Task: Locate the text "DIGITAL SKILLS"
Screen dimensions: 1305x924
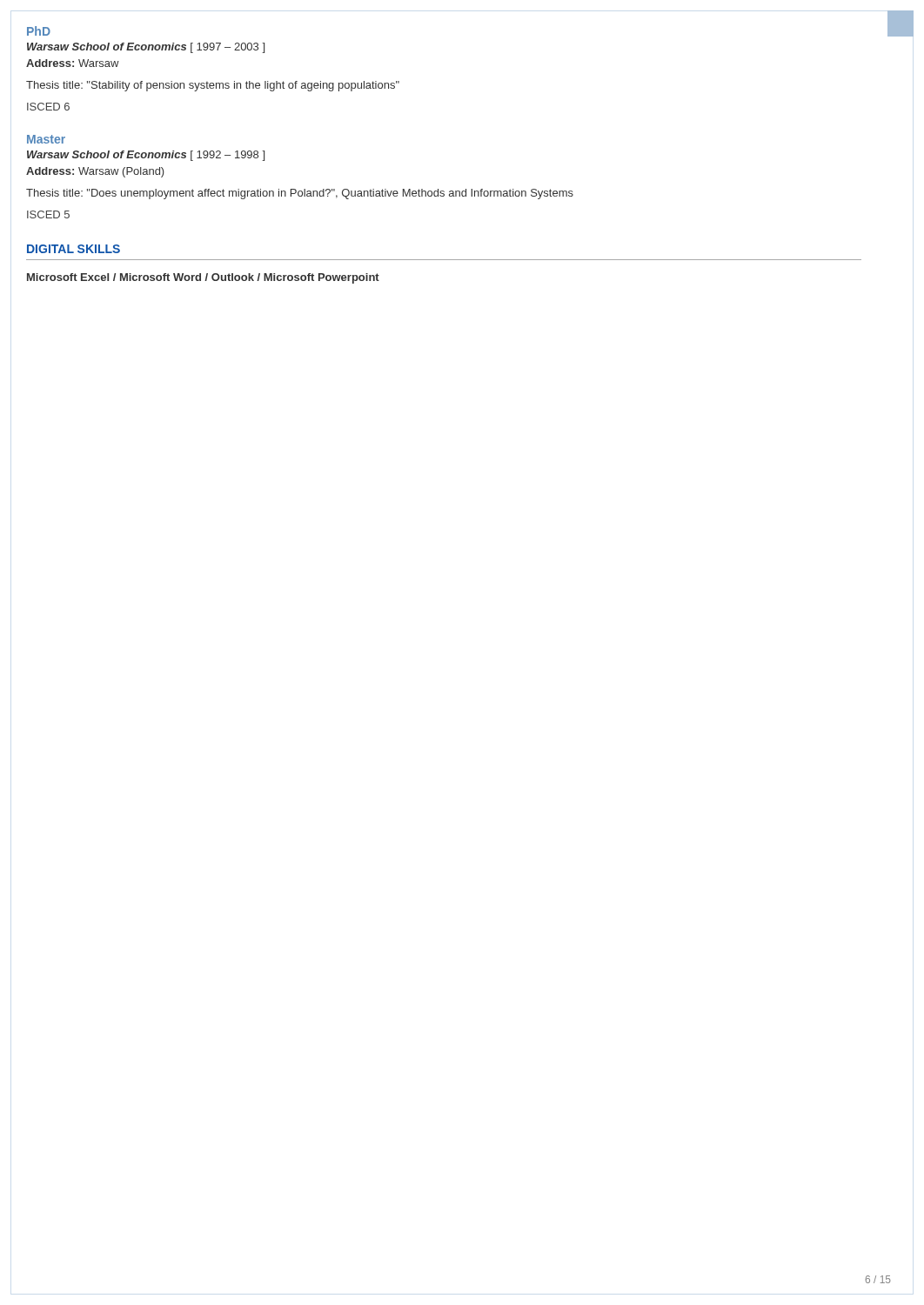Action: (x=73, y=249)
